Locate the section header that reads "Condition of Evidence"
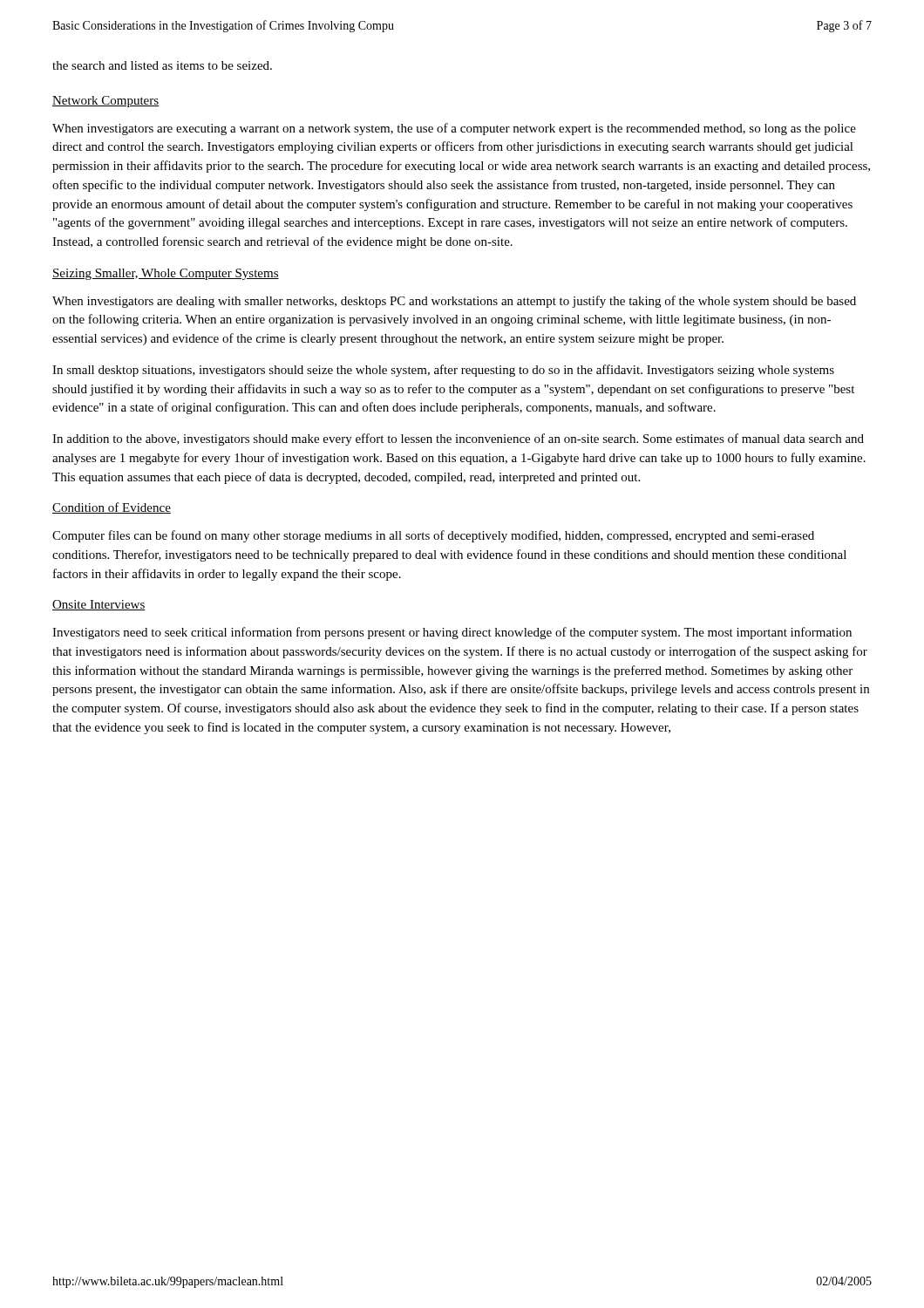Image resolution: width=924 pixels, height=1308 pixels. [111, 508]
